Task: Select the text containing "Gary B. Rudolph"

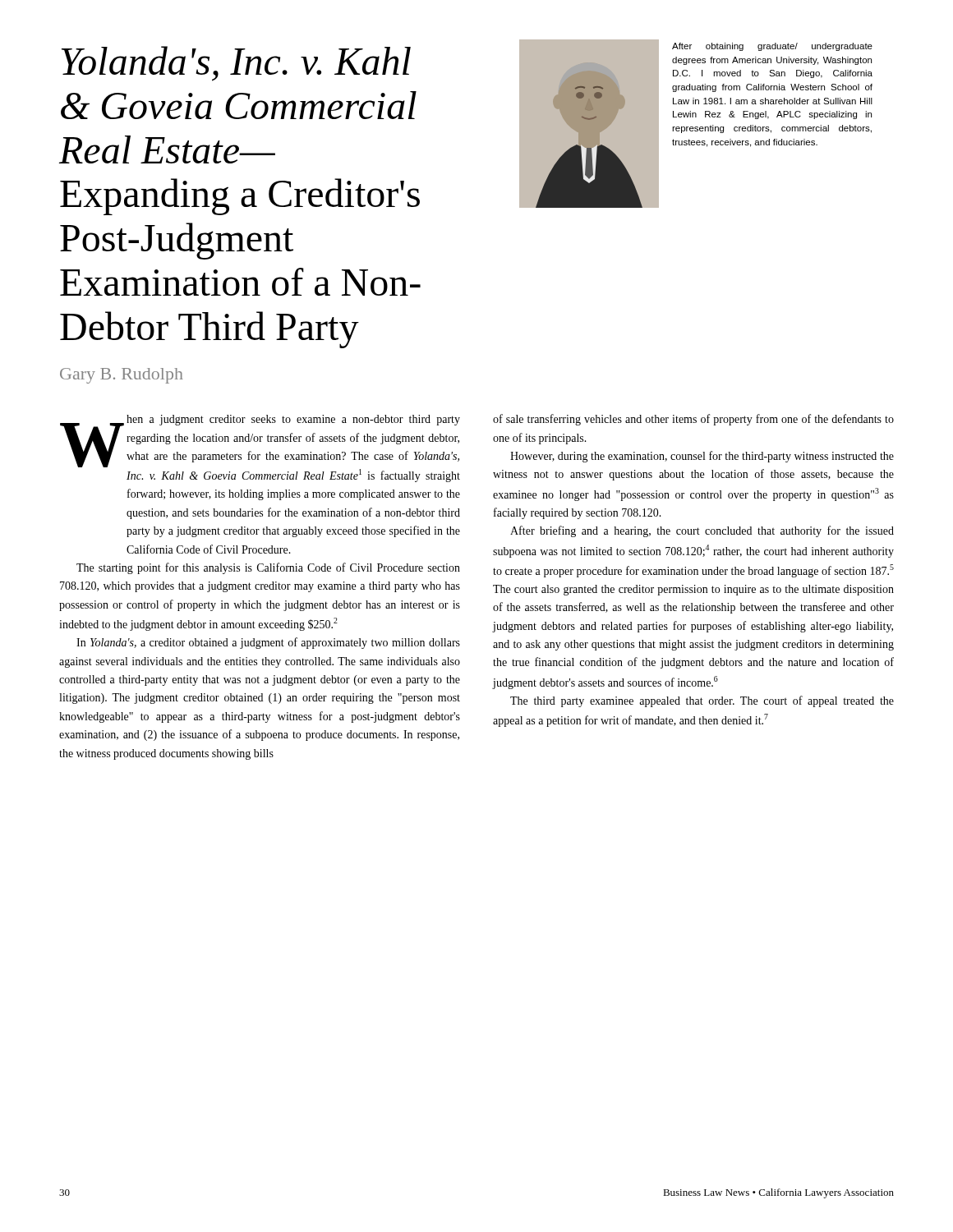Action: click(121, 373)
